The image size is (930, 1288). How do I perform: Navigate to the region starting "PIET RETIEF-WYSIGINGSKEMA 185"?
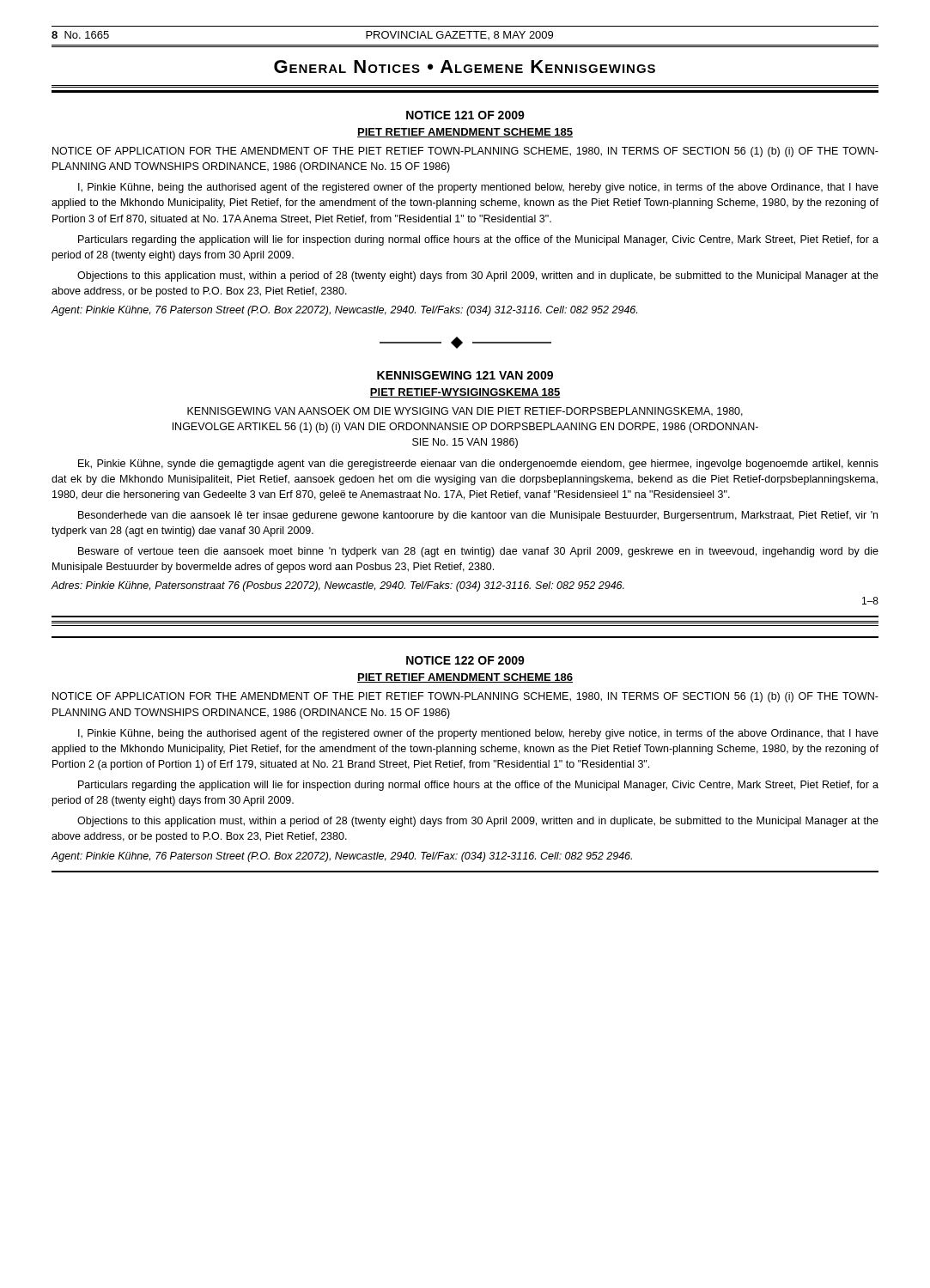pos(465,392)
